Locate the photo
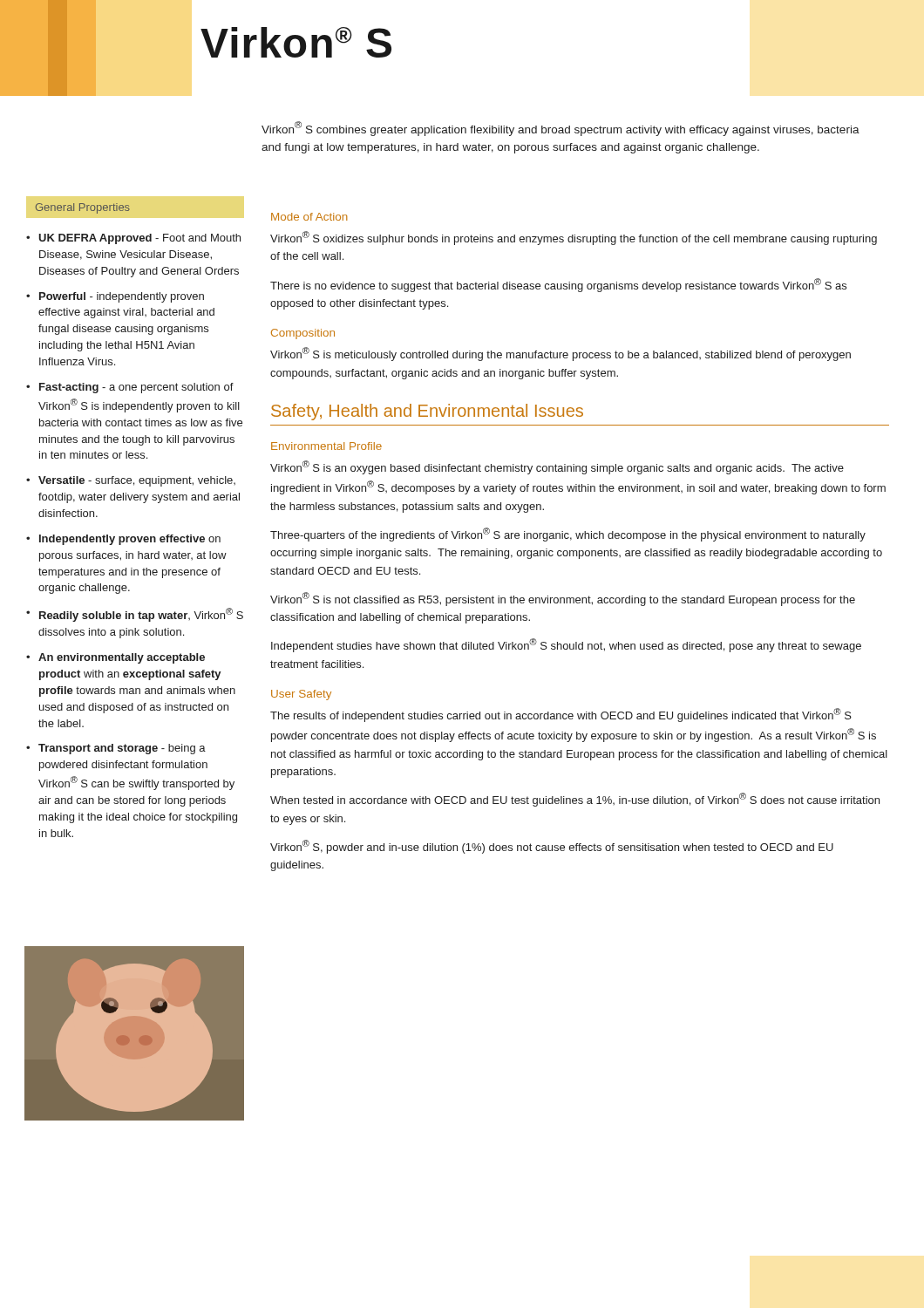924x1308 pixels. (x=134, y=1033)
